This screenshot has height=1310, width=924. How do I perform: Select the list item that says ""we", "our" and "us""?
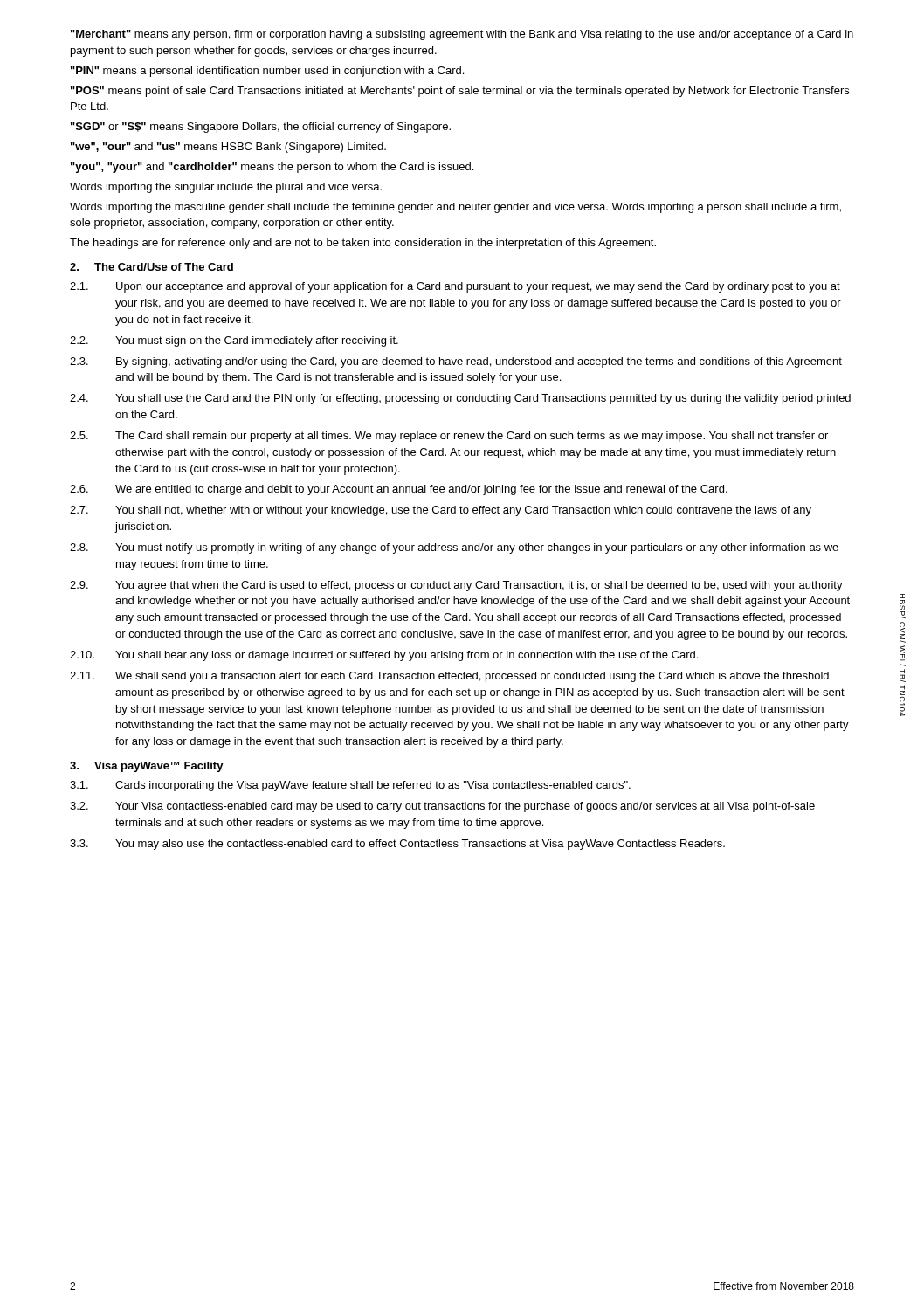[228, 146]
